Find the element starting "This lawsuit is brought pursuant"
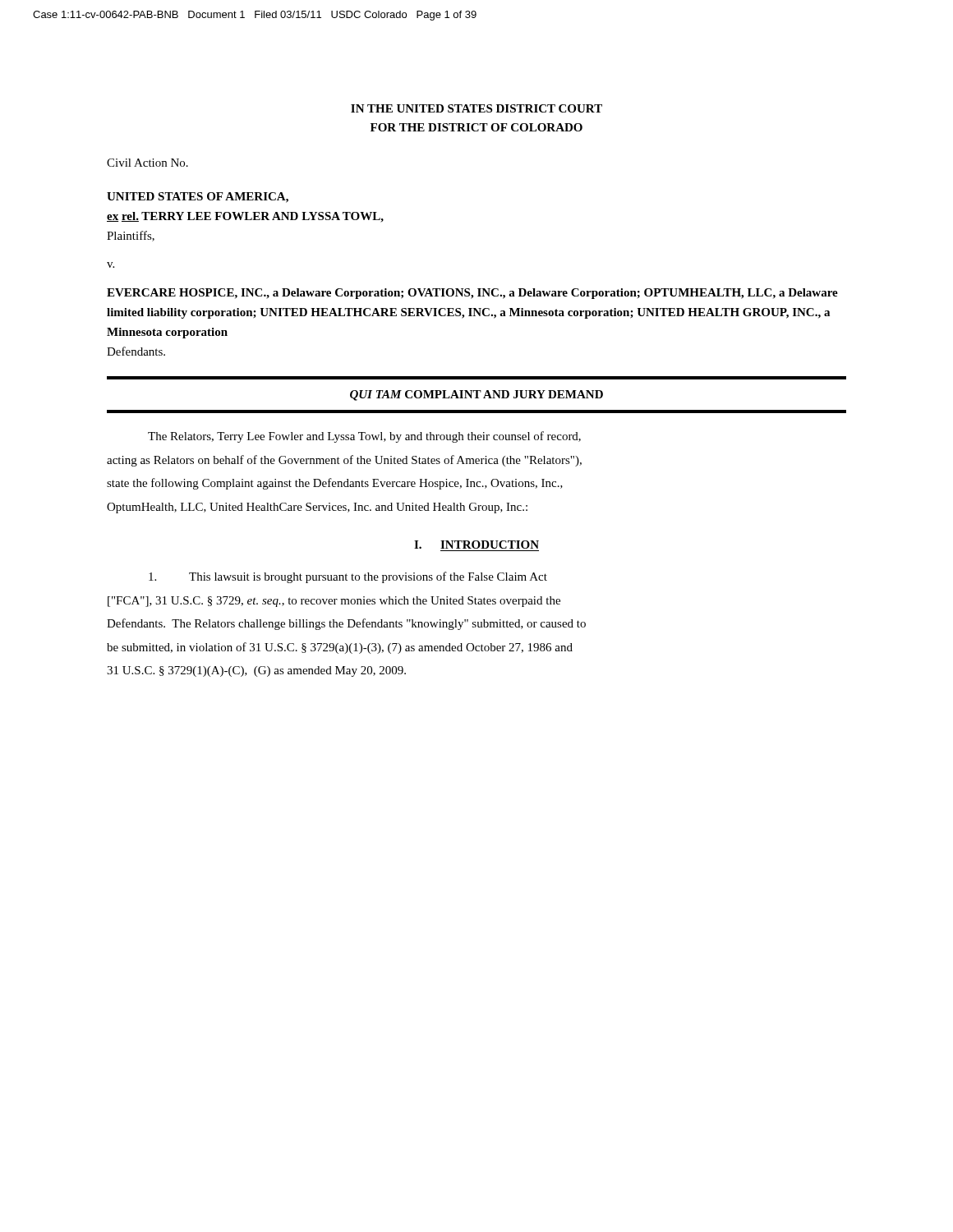Viewport: 953px width, 1232px height. (476, 624)
